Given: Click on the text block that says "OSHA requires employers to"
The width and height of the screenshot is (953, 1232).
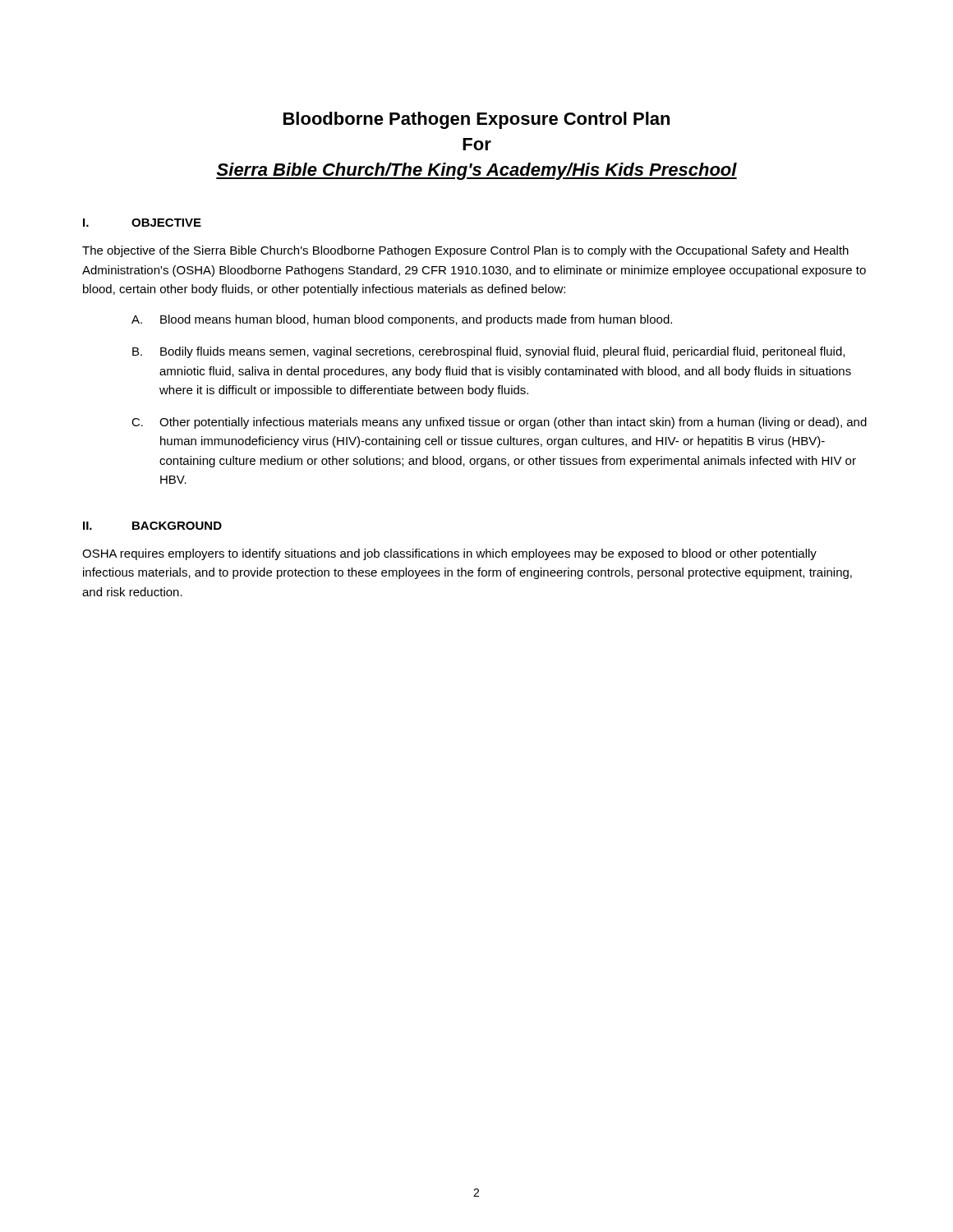Looking at the screenshot, I should 467,572.
